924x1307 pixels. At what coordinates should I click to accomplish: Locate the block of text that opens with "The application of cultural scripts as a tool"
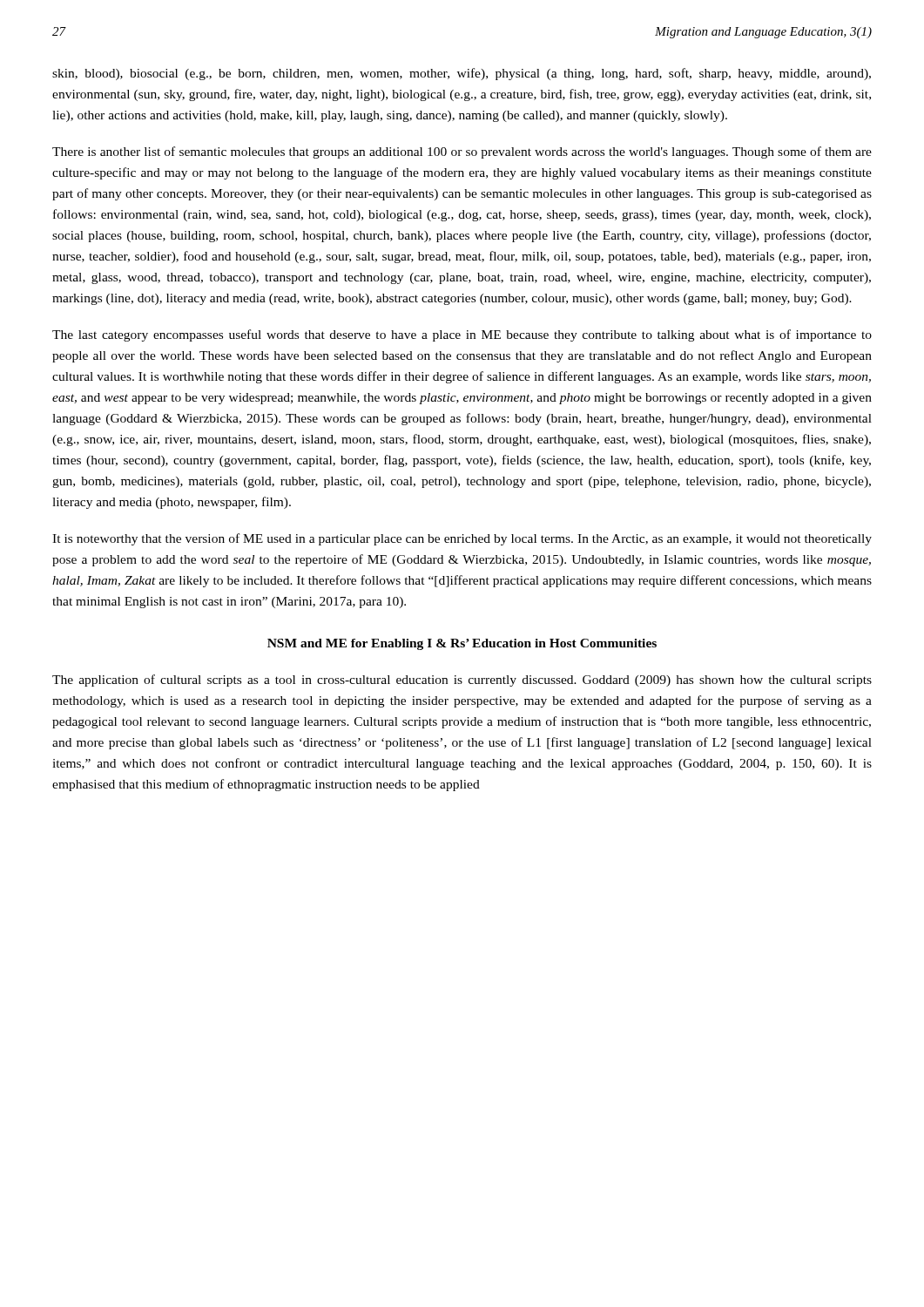tap(462, 732)
